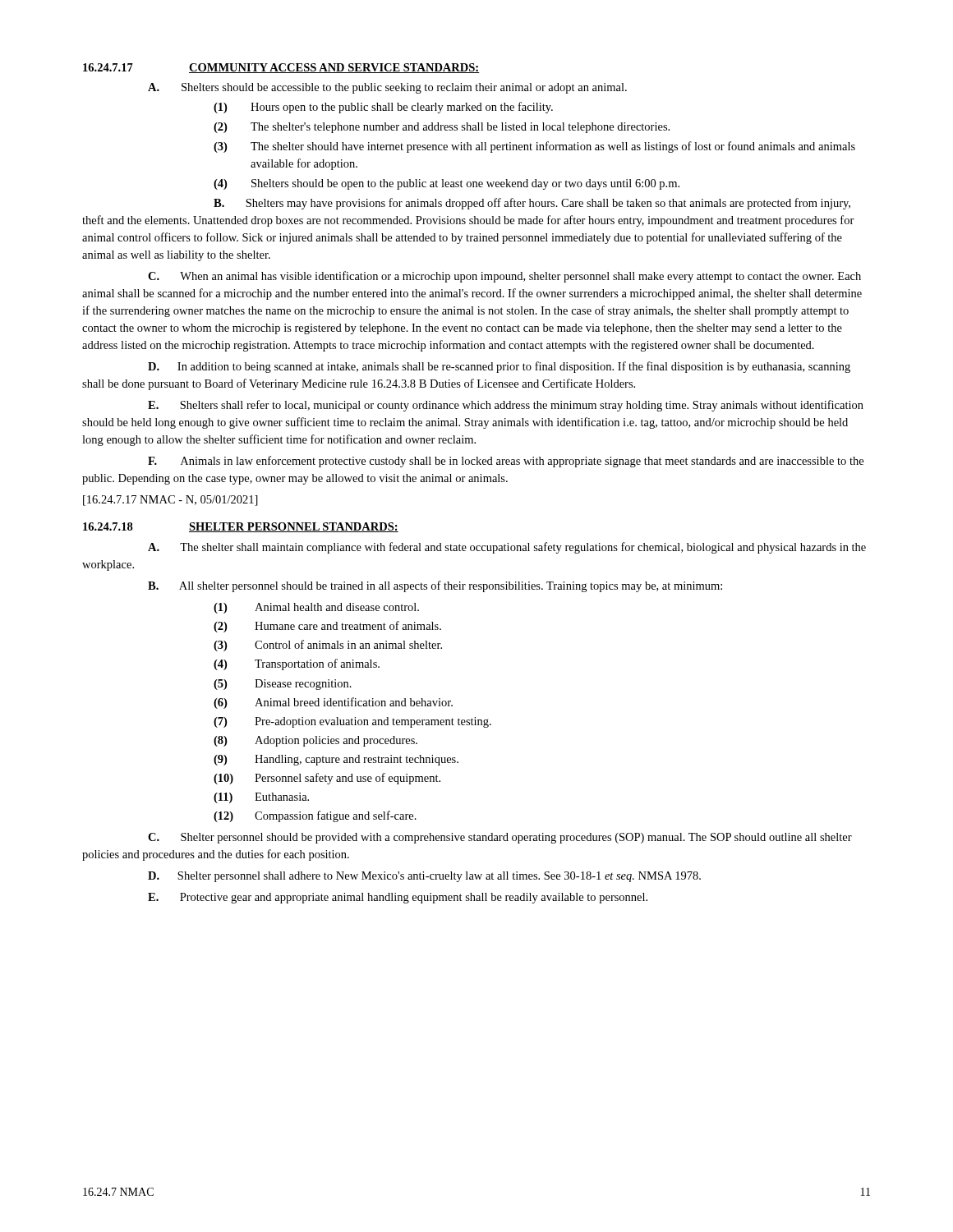Navigate to the block starting "(1) Hours open"
Viewport: 953px width, 1232px height.
pos(384,107)
